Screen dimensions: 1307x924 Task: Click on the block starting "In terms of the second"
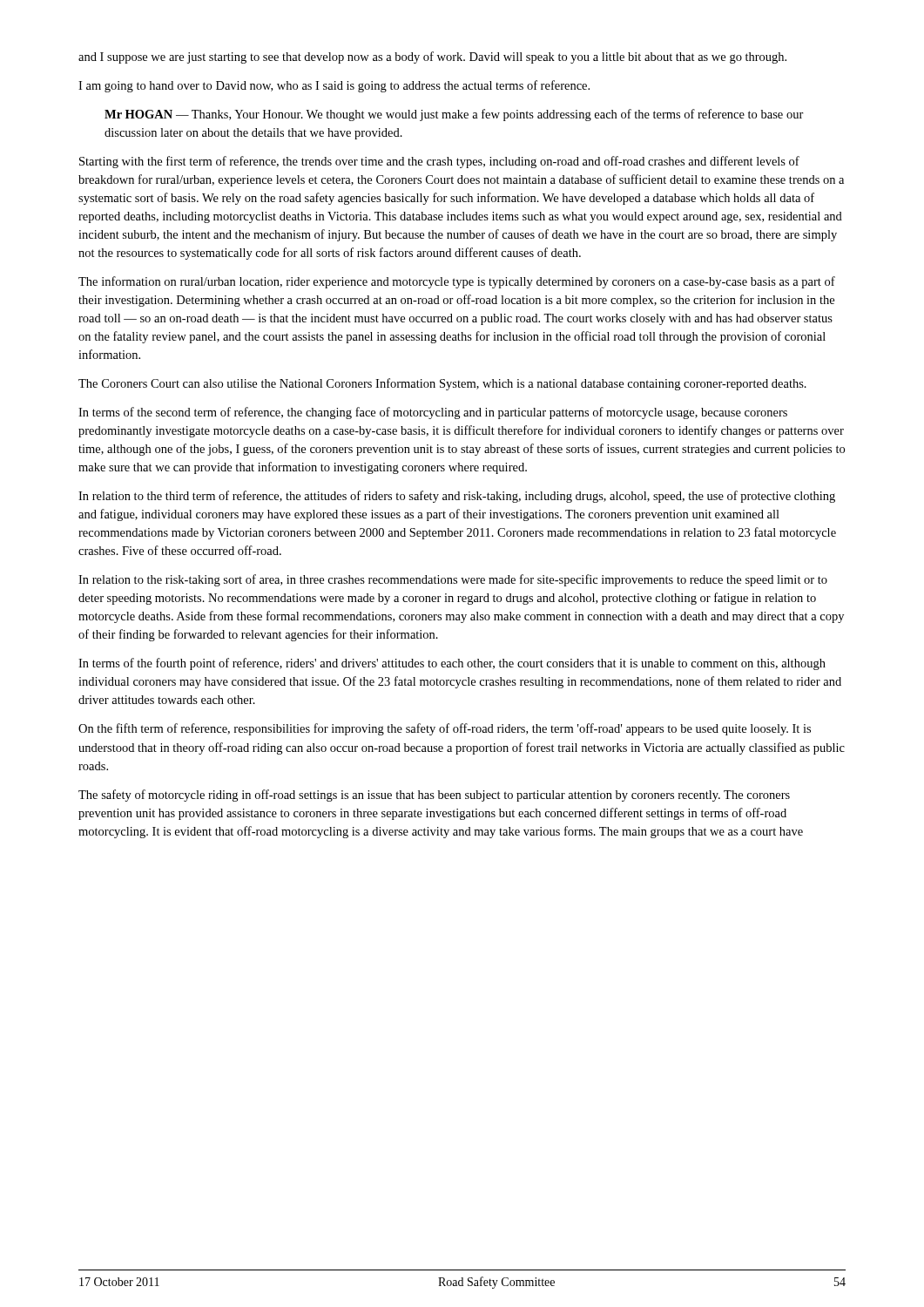[x=462, y=440]
